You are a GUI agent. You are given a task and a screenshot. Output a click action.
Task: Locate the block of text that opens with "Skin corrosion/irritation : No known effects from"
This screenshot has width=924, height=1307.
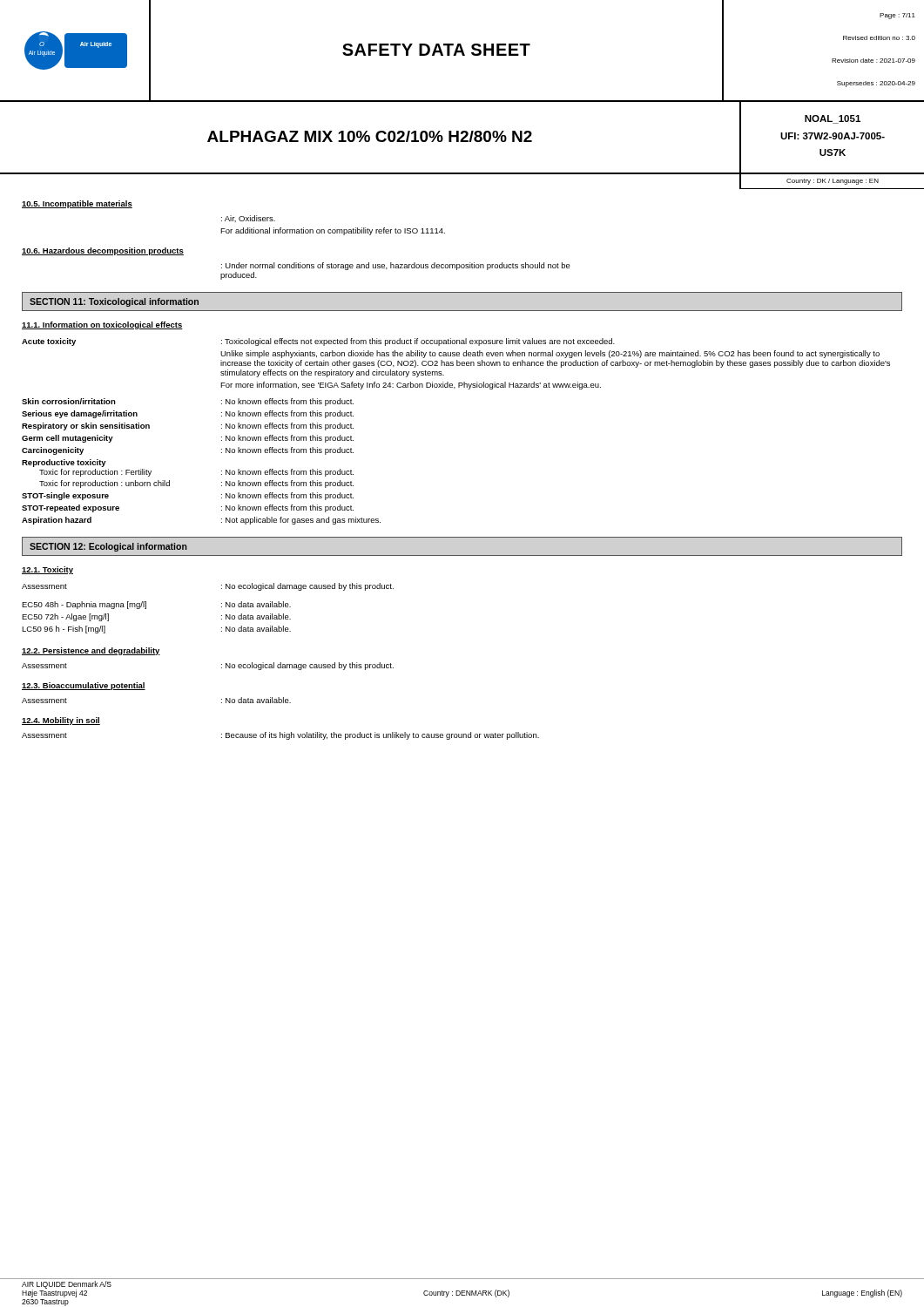pyautogui.click(x=74, y=402)
